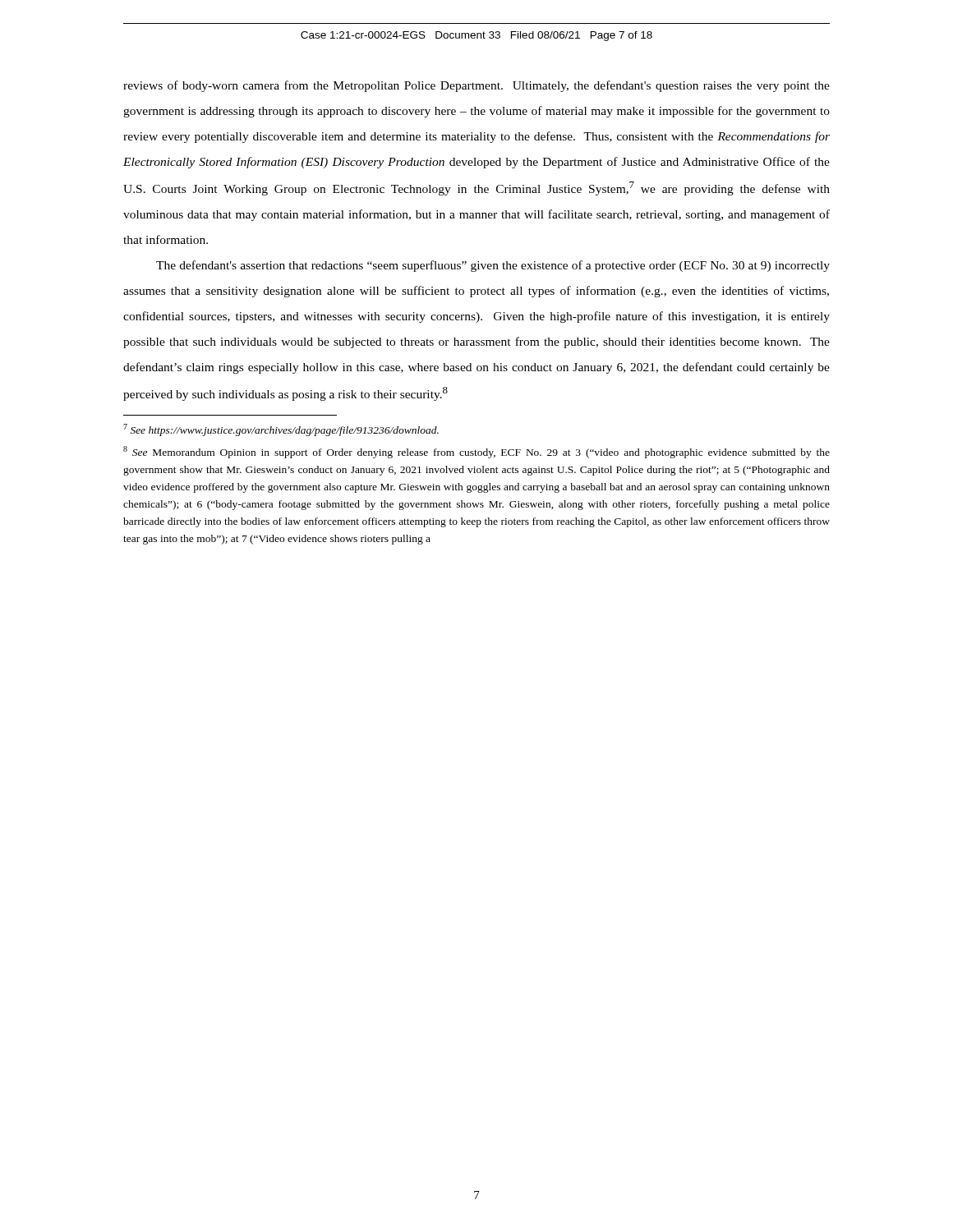Navigate to the element starting "The defendant's assertion that redactions"
This screenshot has width=953, height=1232.
[476, 329]
